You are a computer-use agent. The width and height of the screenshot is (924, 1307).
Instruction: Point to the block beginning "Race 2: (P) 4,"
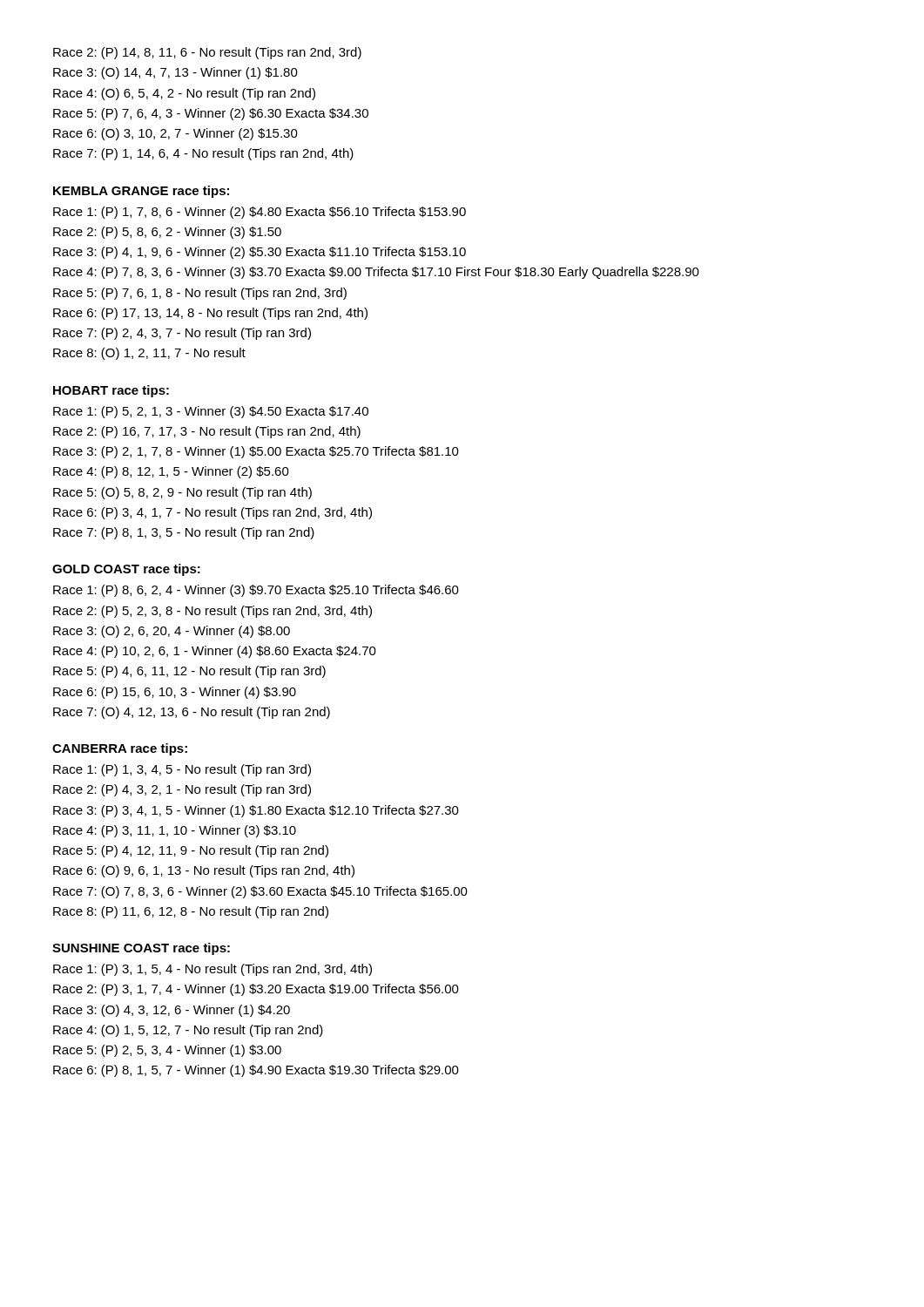(x=182, y=789)
